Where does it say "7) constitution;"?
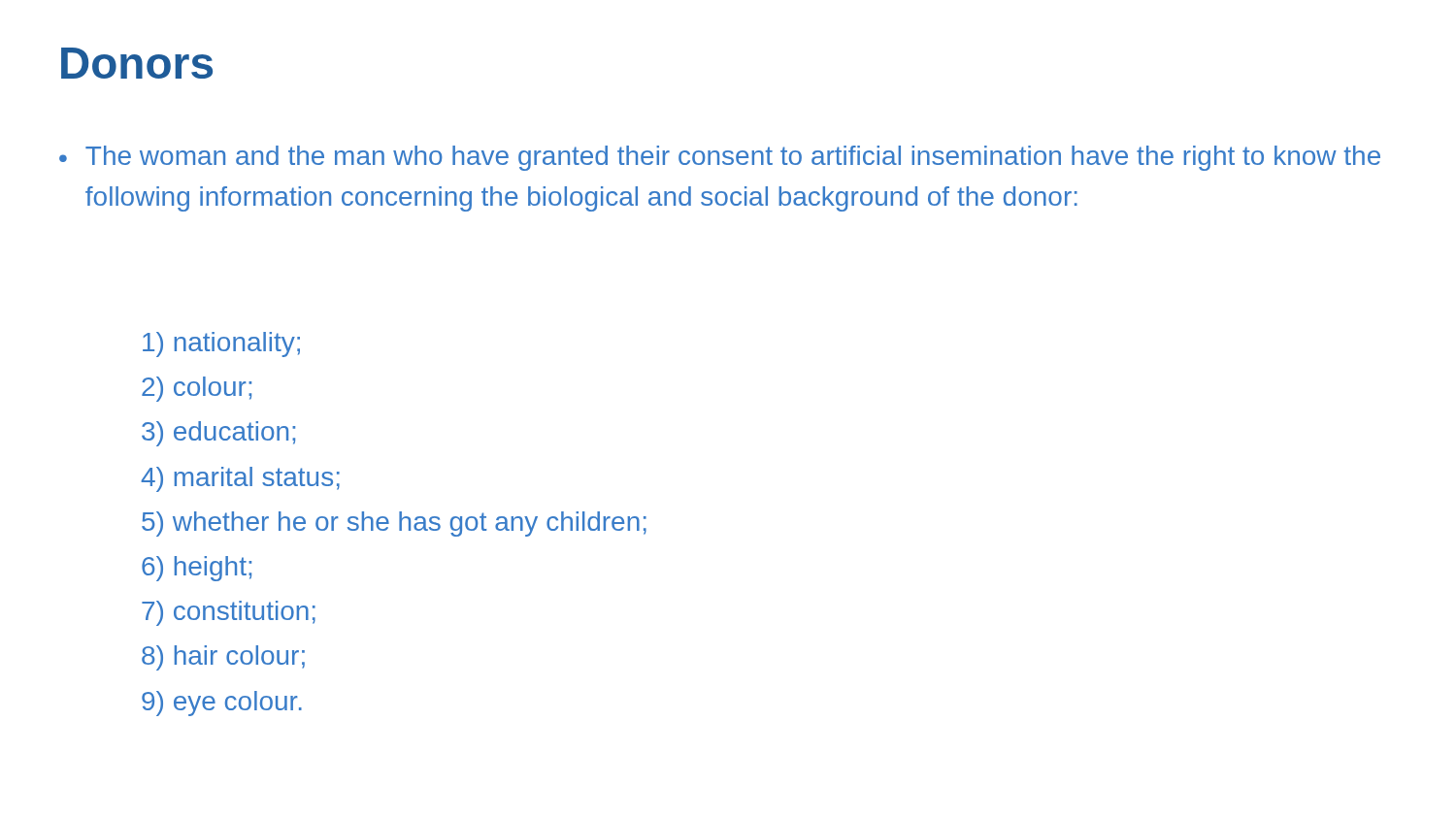The image size is (1456, 819). pyautogui.click(x=229, y=611)
